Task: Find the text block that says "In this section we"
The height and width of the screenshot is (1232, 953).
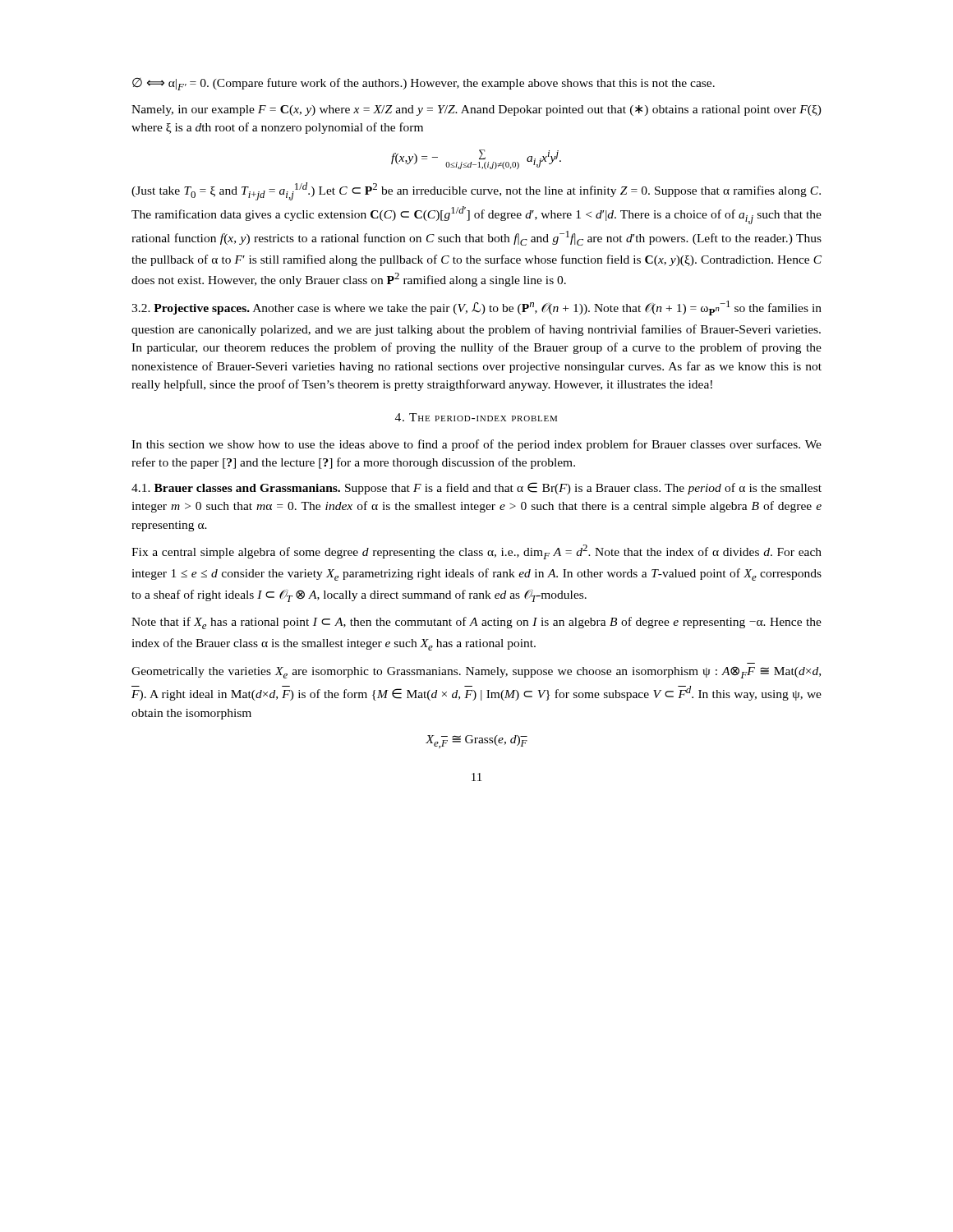Action: coord(476,454)
